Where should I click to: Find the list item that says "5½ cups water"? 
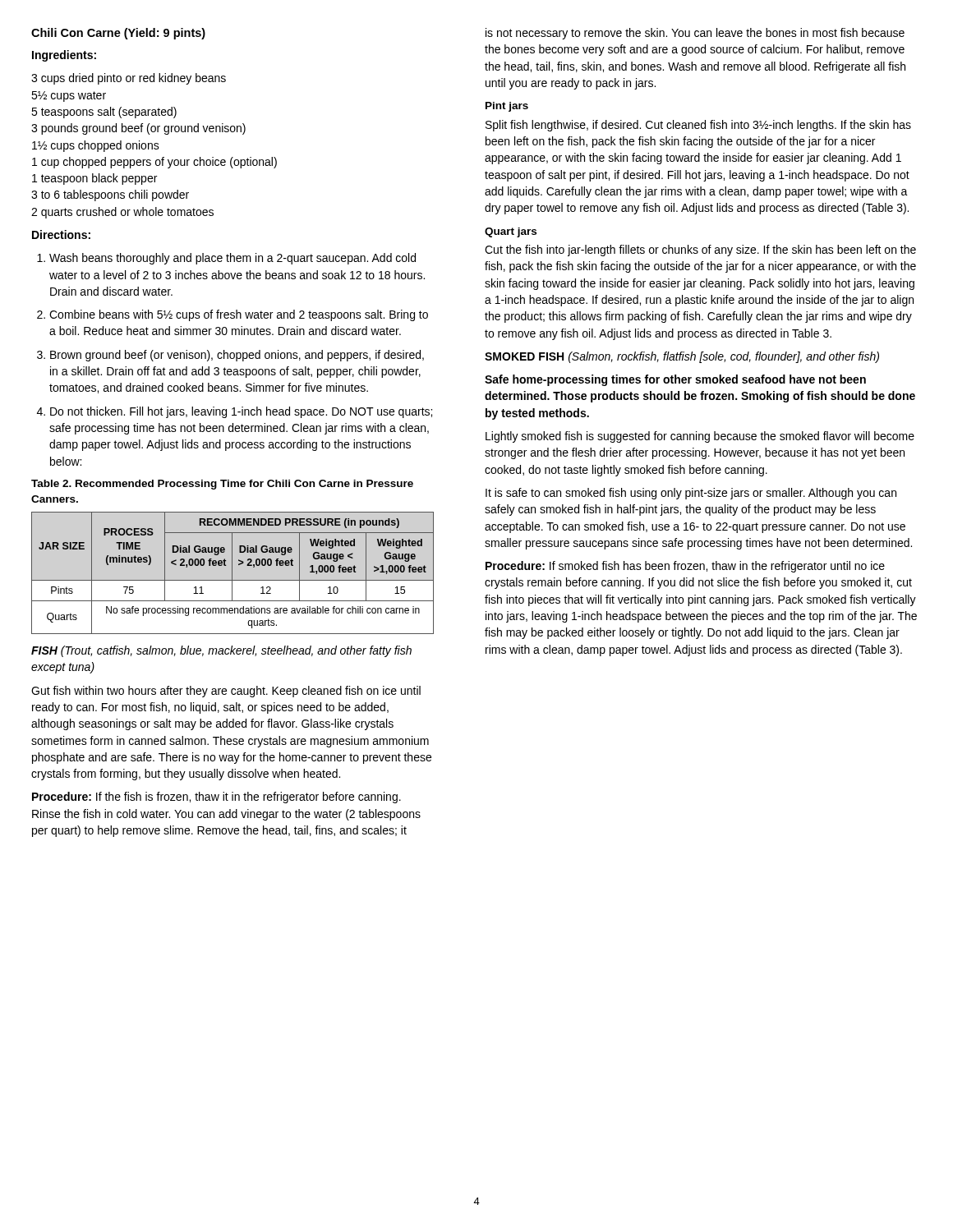[69, 97]
